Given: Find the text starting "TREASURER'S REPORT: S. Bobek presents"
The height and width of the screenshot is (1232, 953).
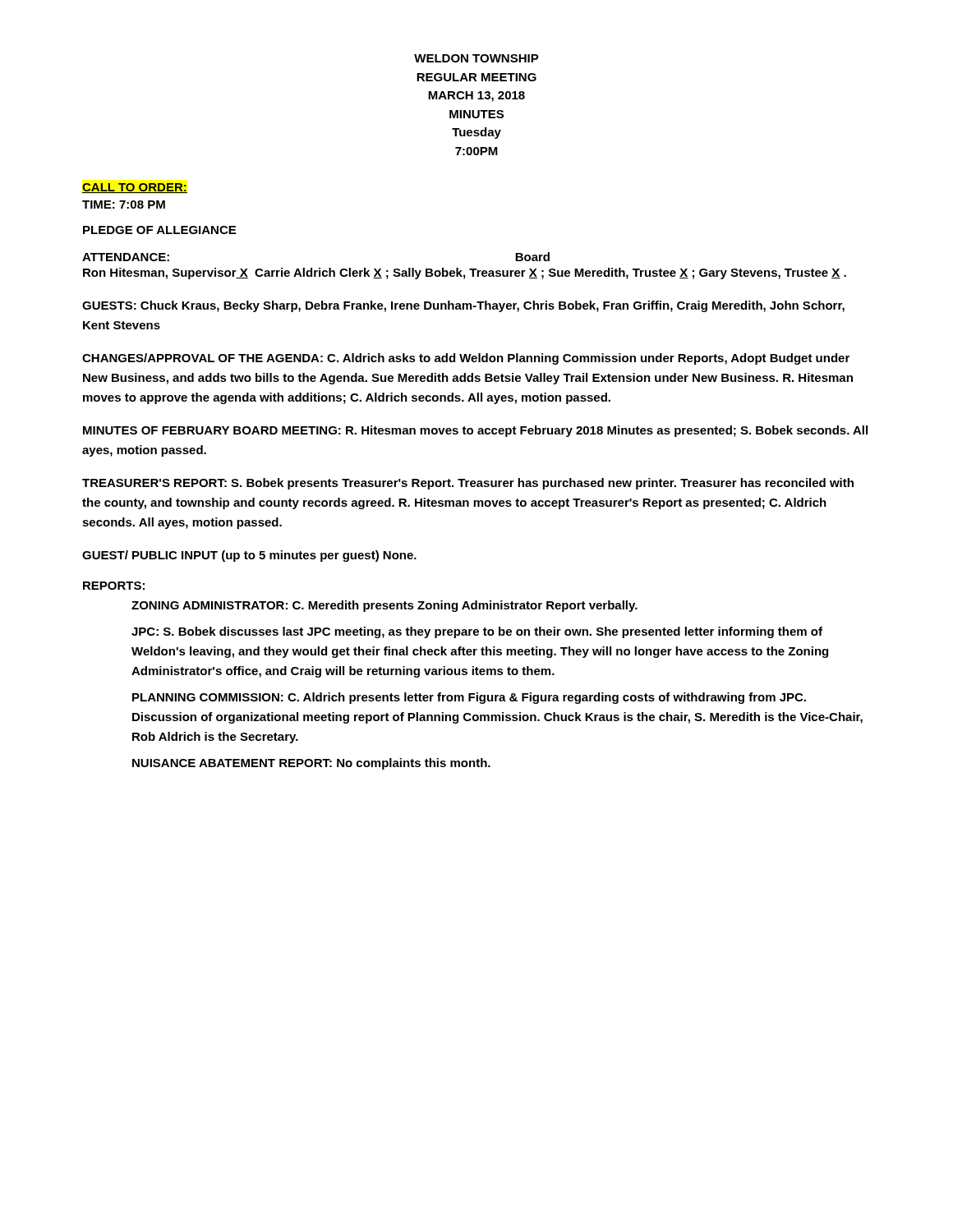Looking at the screenshot, I should click(468, 502).
